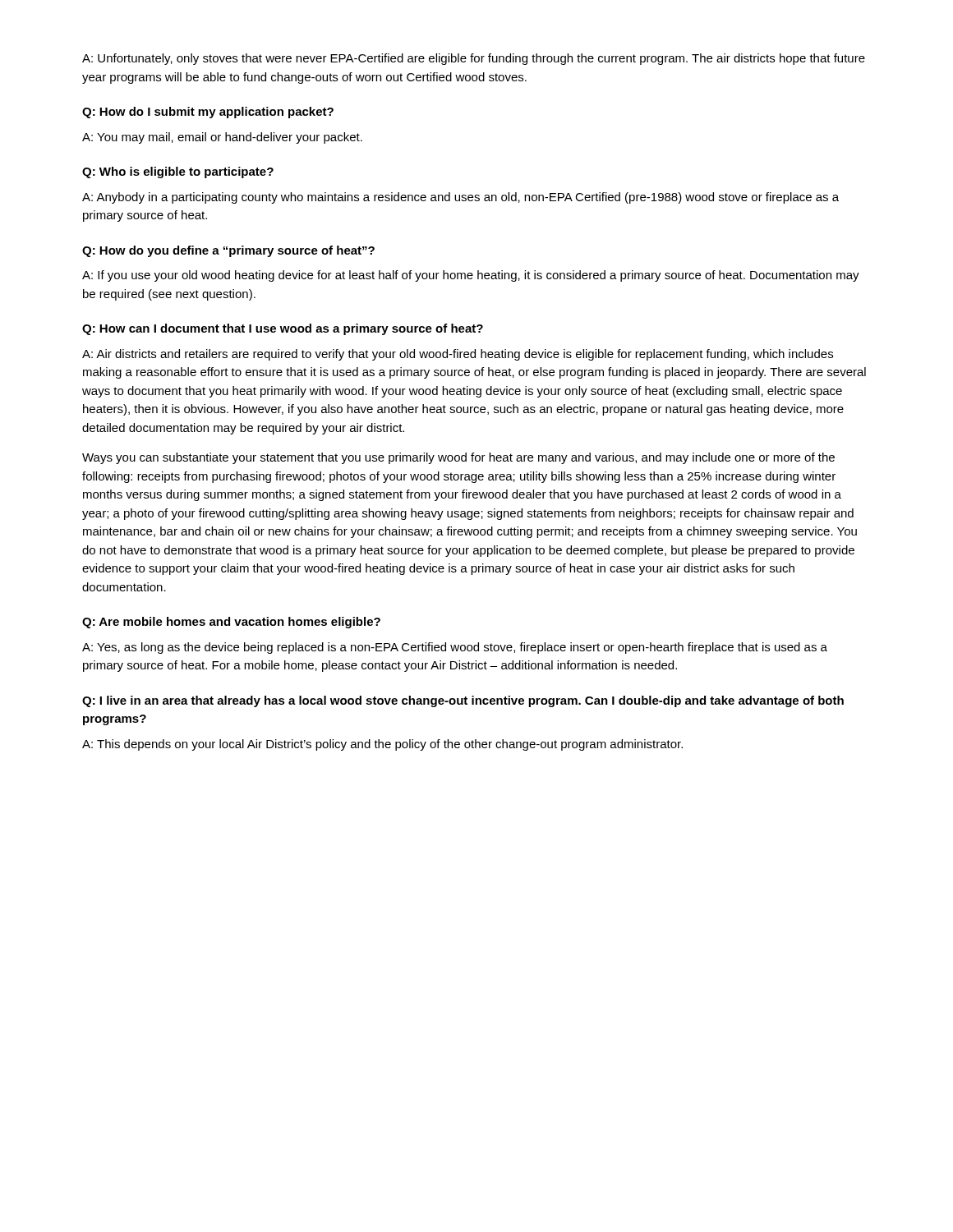Image resolution: width=953 pixels, height=1232 pixels.
Task: Find the section header on this page that starts "Q: Who is"
Action: point(178,171)
